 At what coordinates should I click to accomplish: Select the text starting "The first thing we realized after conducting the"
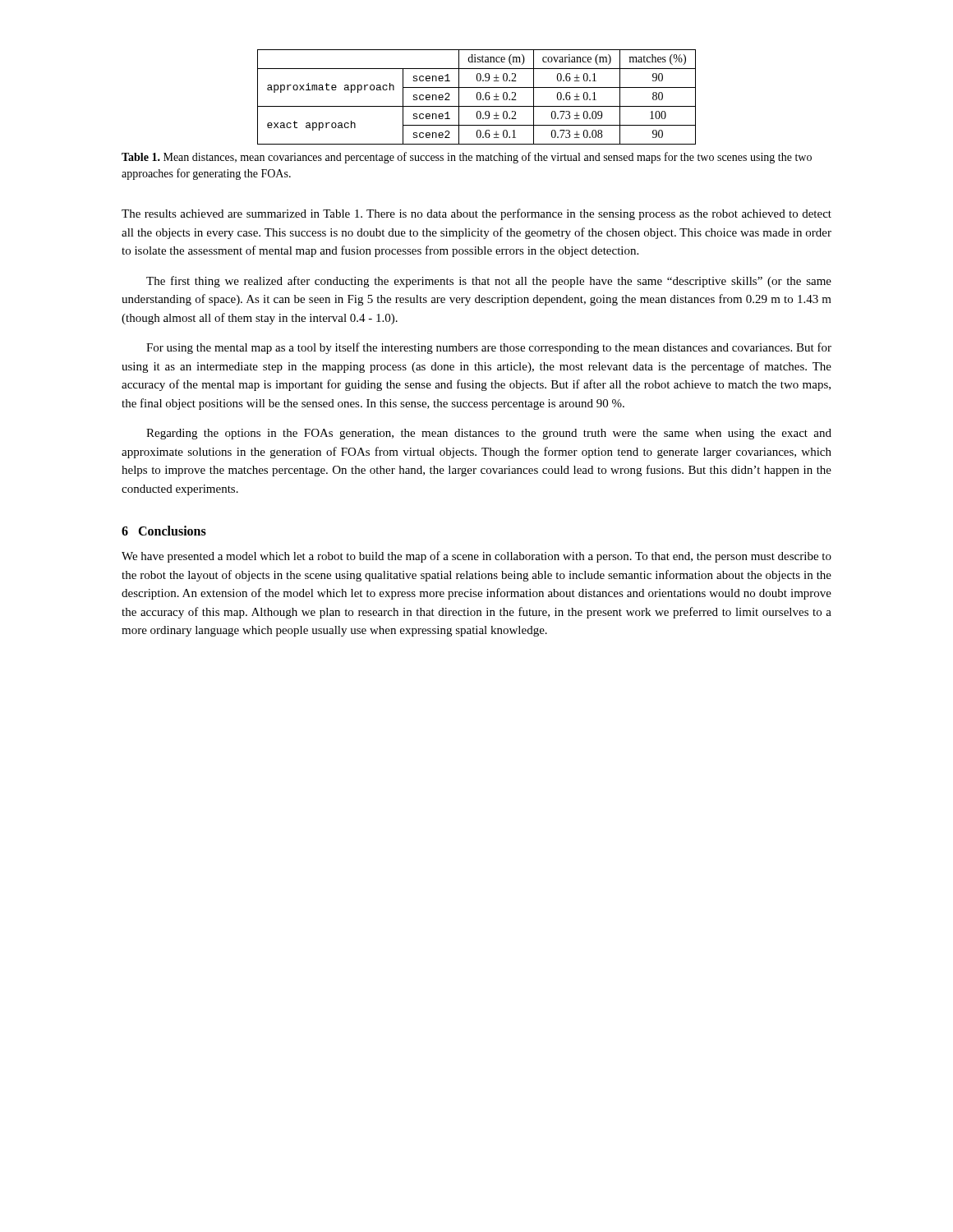click(x=476, y=299)
